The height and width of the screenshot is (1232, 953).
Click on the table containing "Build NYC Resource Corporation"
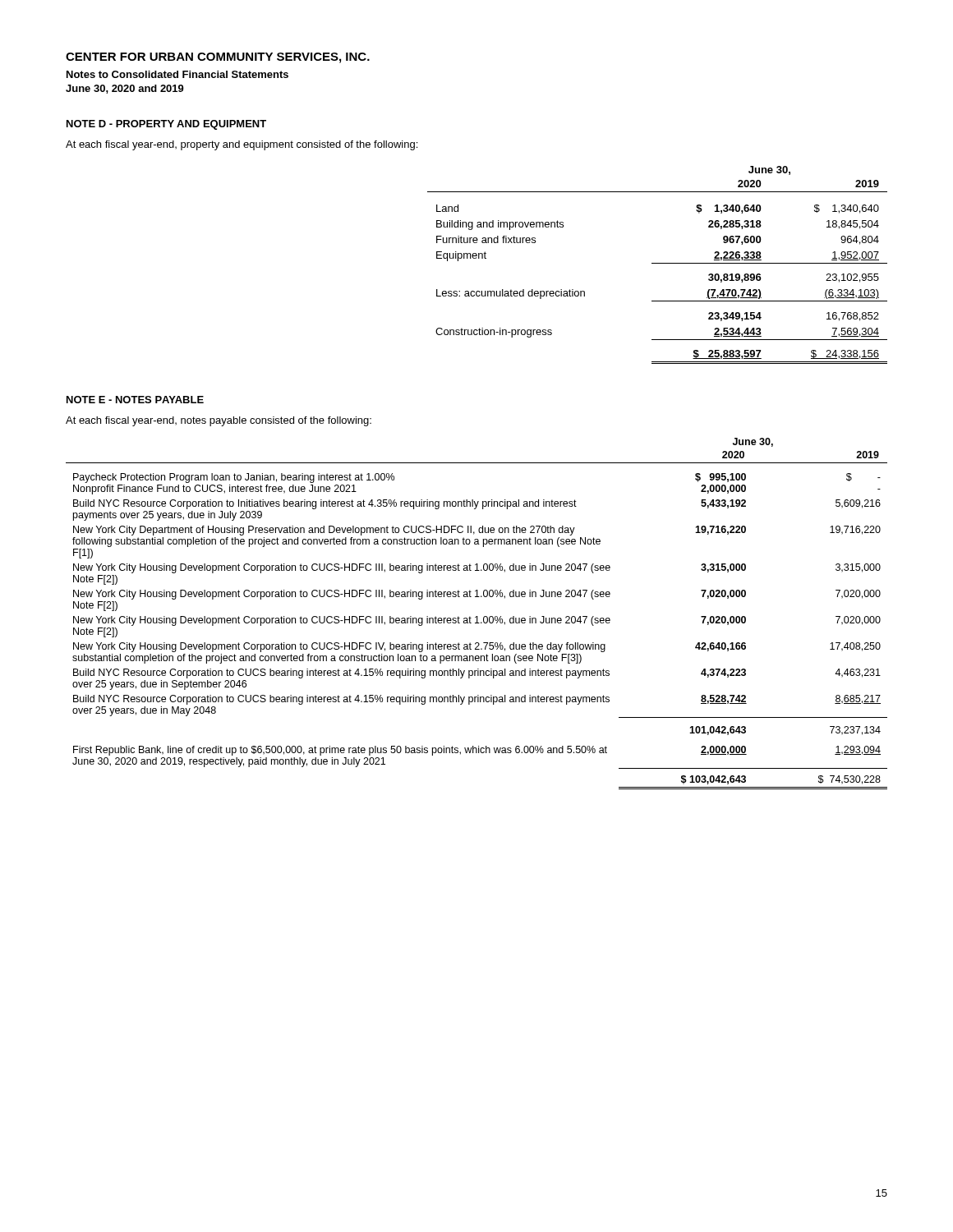[x=476, y=612]
